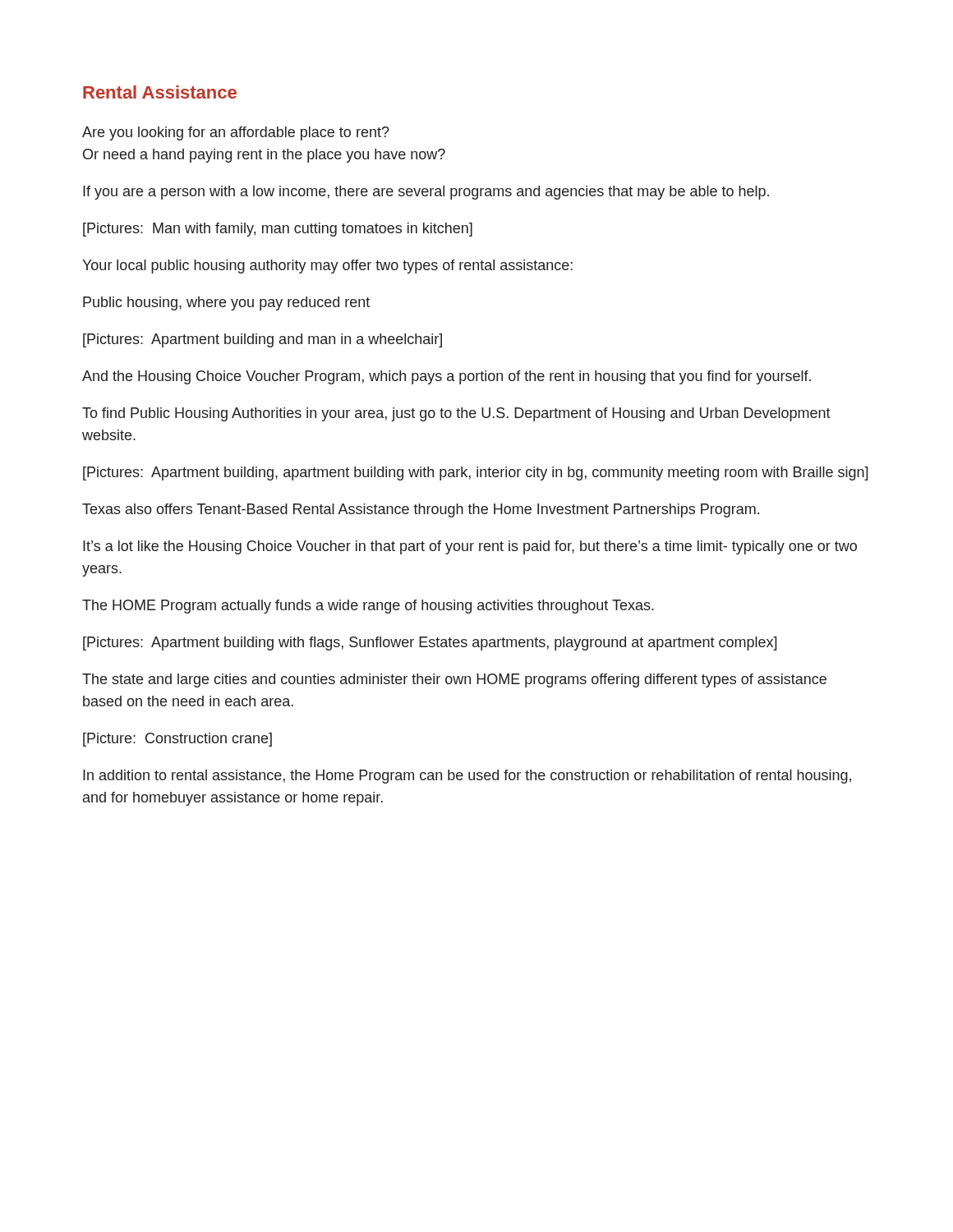The height and width of the screenshot is (1232, 953).
Task: Find the passage starting "Public housing, where you pay reduced"
Action: tap(226, 302)
